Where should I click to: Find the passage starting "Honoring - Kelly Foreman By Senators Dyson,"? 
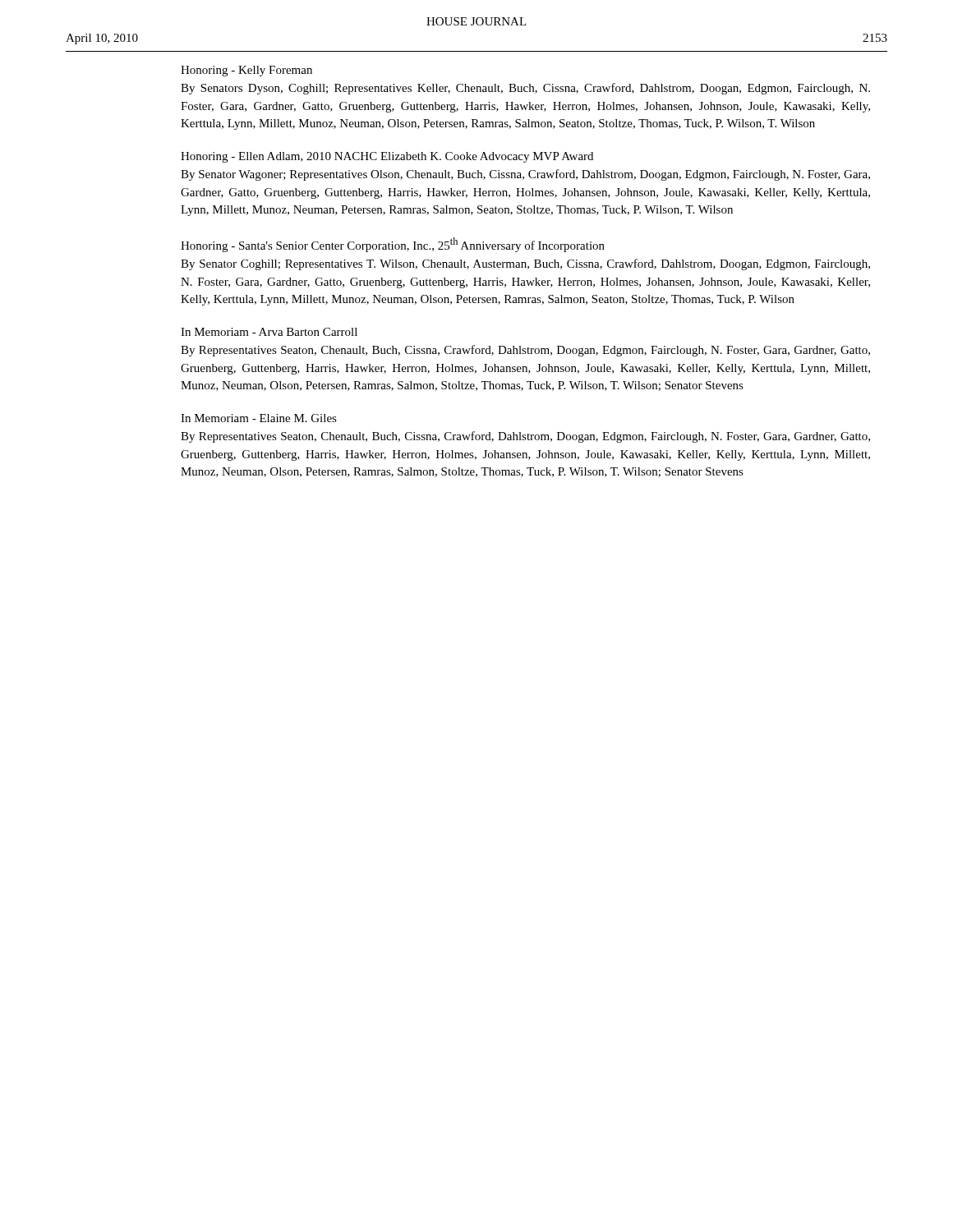coord(526,97)
